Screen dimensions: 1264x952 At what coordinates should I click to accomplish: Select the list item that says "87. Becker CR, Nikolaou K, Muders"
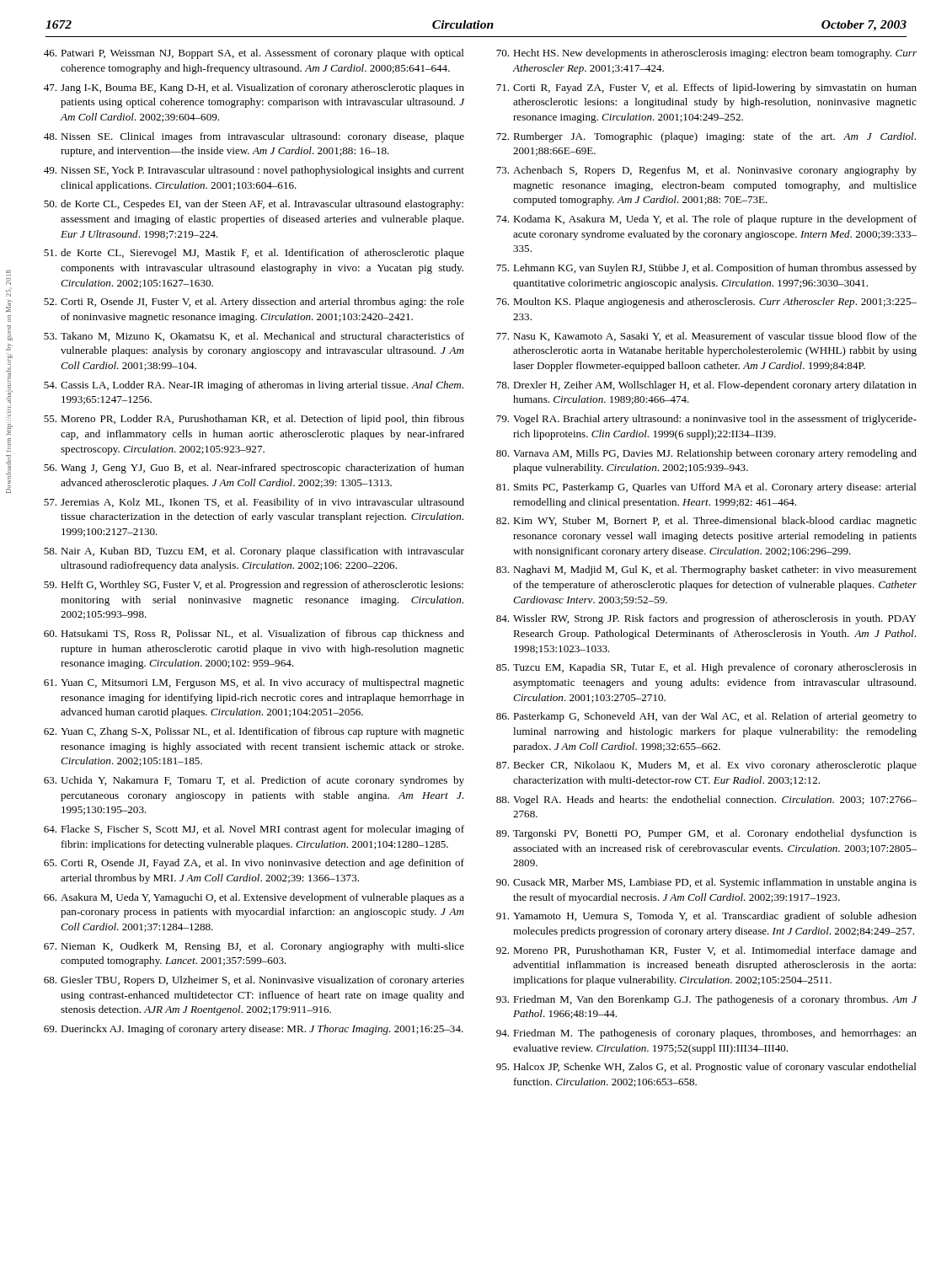702,773
